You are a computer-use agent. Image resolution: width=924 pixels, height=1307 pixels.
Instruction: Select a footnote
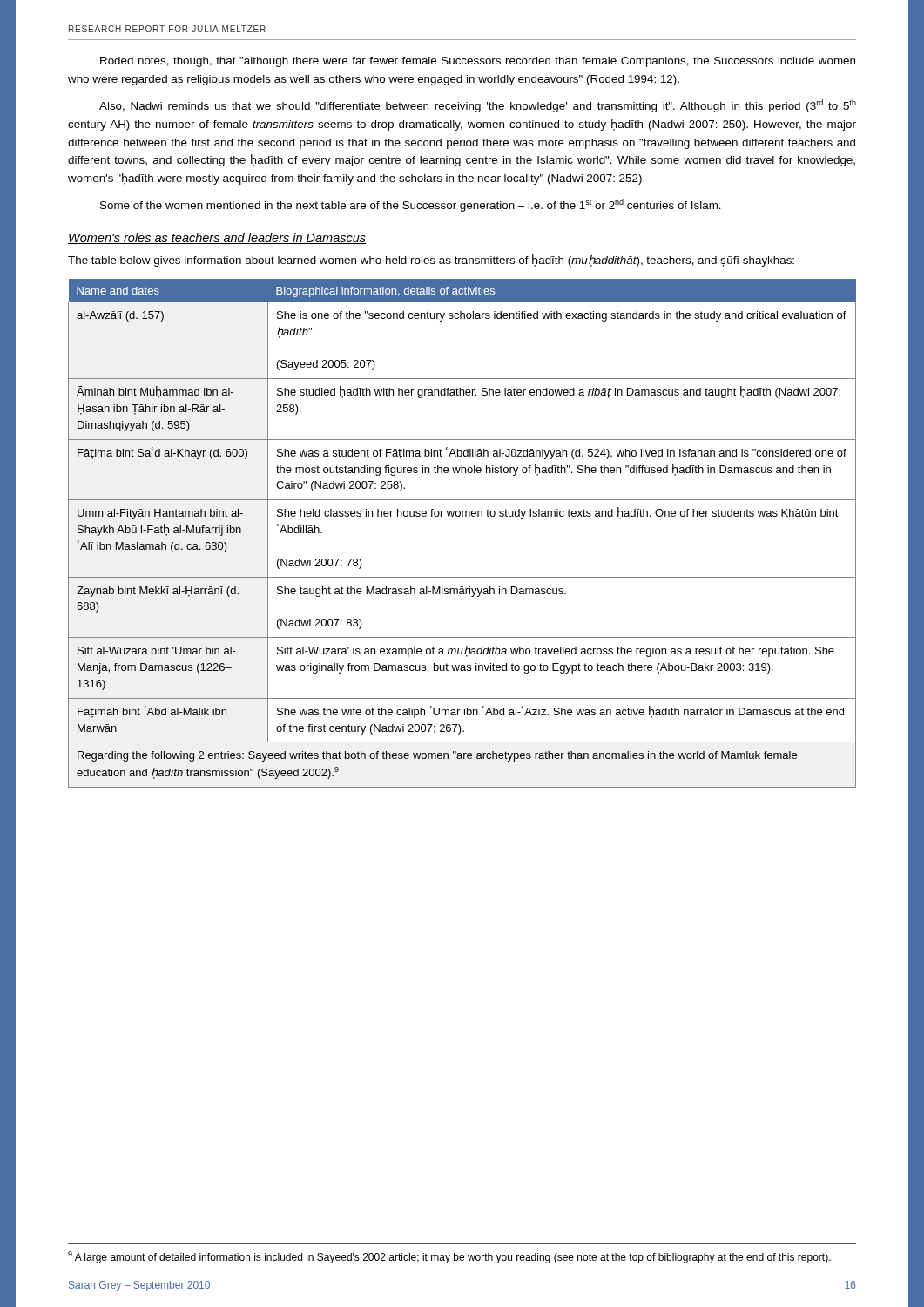[x=450, y=1256]
